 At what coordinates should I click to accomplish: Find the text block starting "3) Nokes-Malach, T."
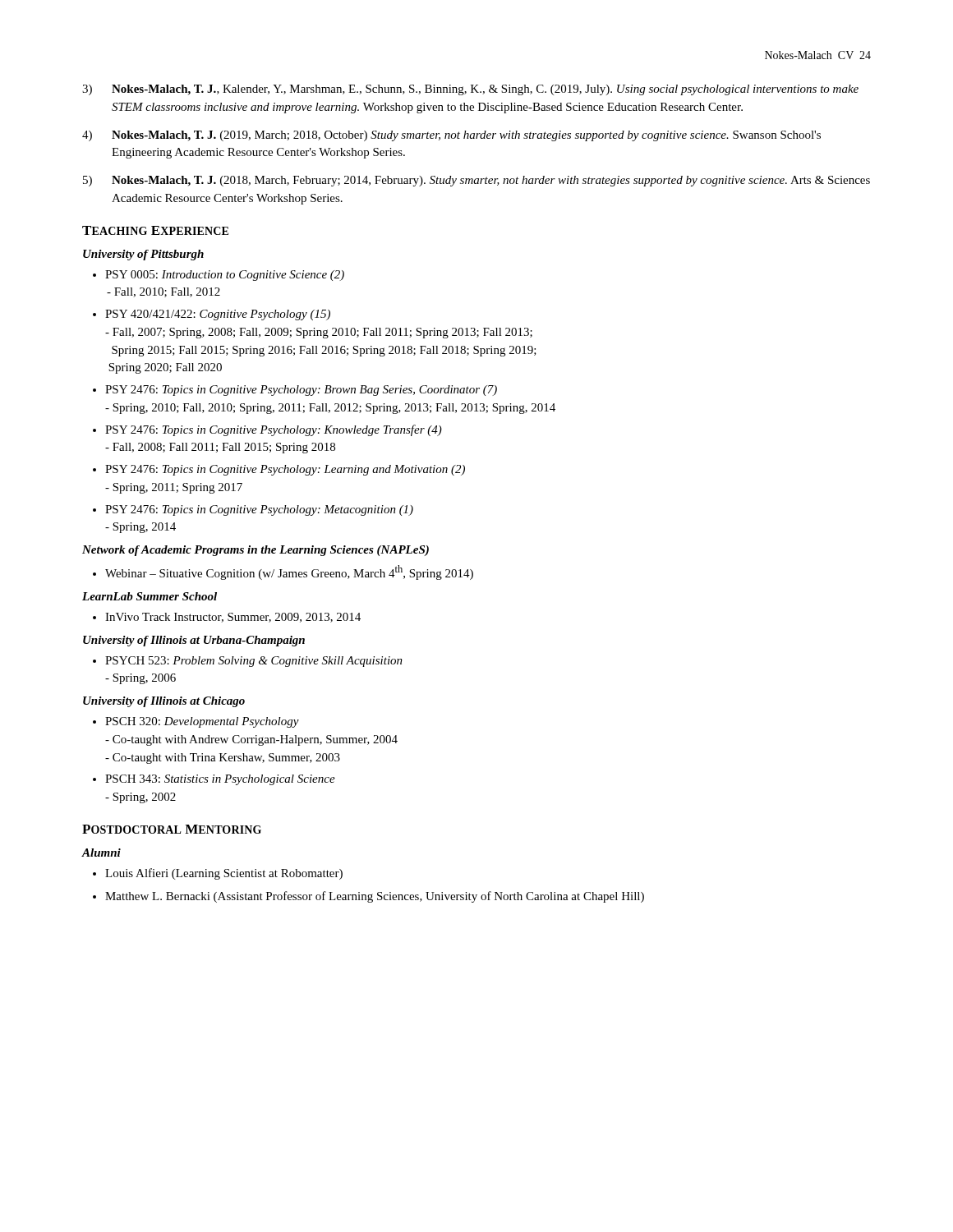(x=476, y=98)
